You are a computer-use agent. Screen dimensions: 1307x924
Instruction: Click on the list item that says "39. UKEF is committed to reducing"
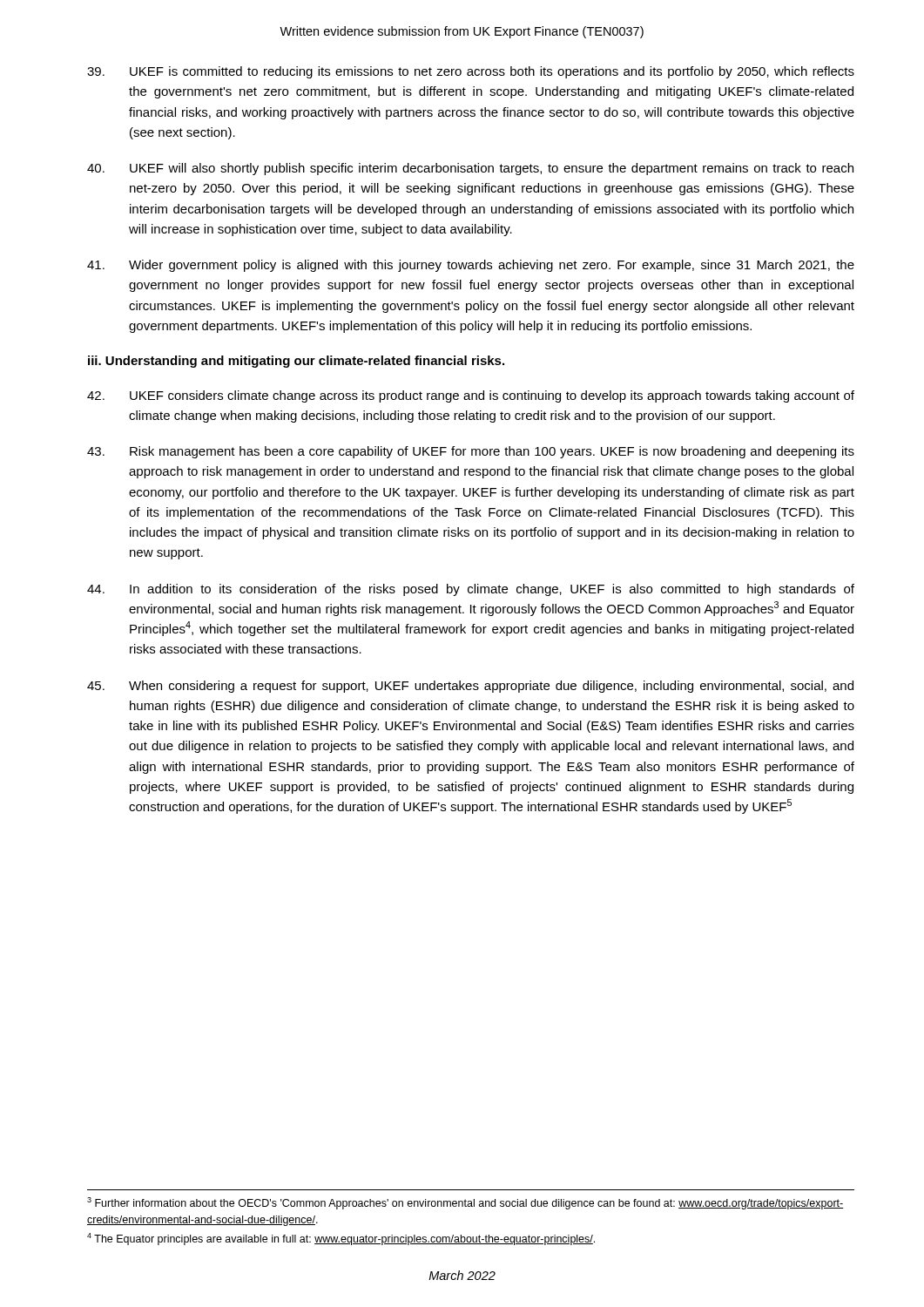click(x=471, y=102)
